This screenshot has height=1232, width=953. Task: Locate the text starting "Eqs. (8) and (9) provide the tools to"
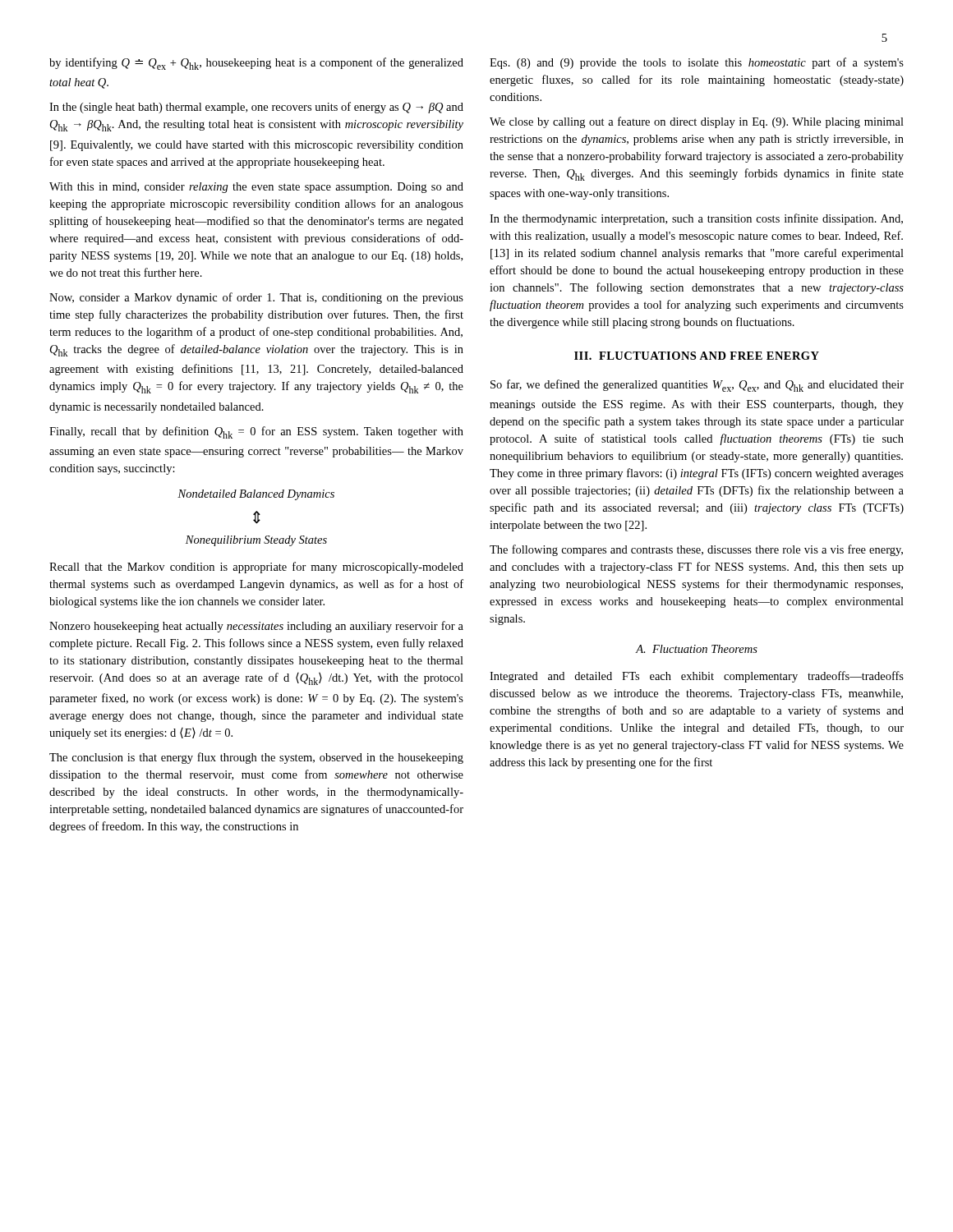tap(697, 63)
